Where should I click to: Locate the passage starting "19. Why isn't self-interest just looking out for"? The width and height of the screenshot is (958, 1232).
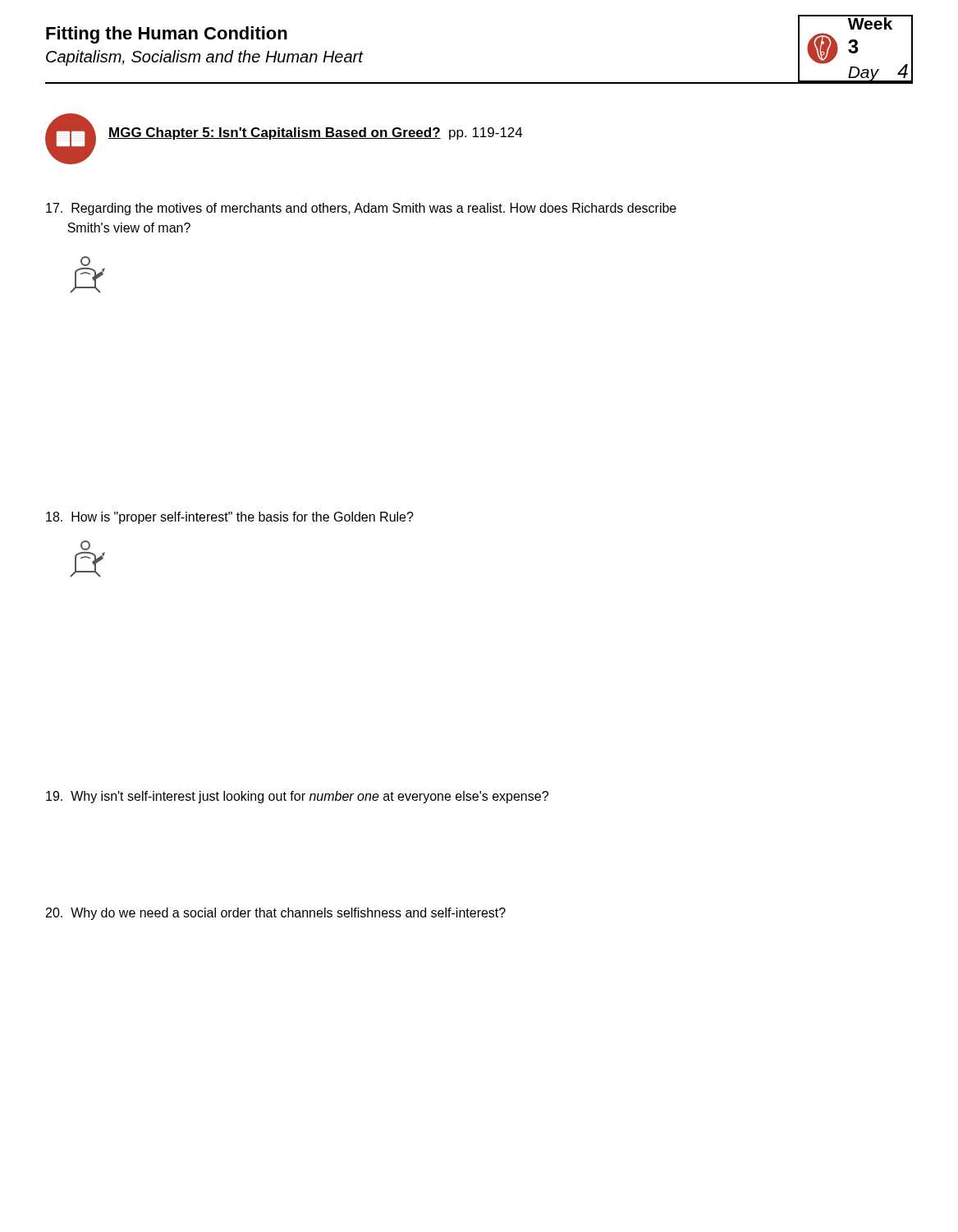click(297, 796)
